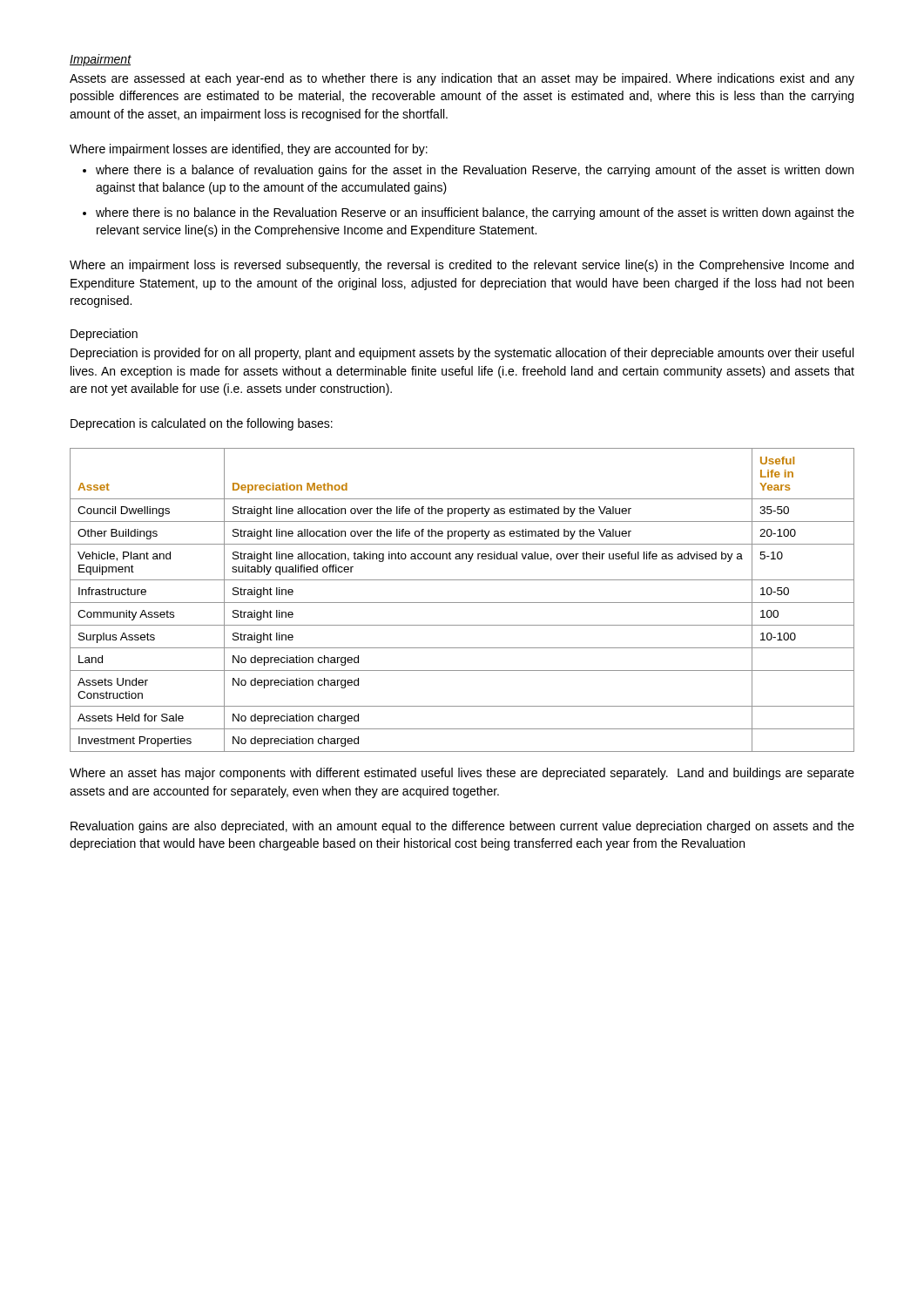Point to the block starting "Assets are assessed at each"

tap(462, 96)
